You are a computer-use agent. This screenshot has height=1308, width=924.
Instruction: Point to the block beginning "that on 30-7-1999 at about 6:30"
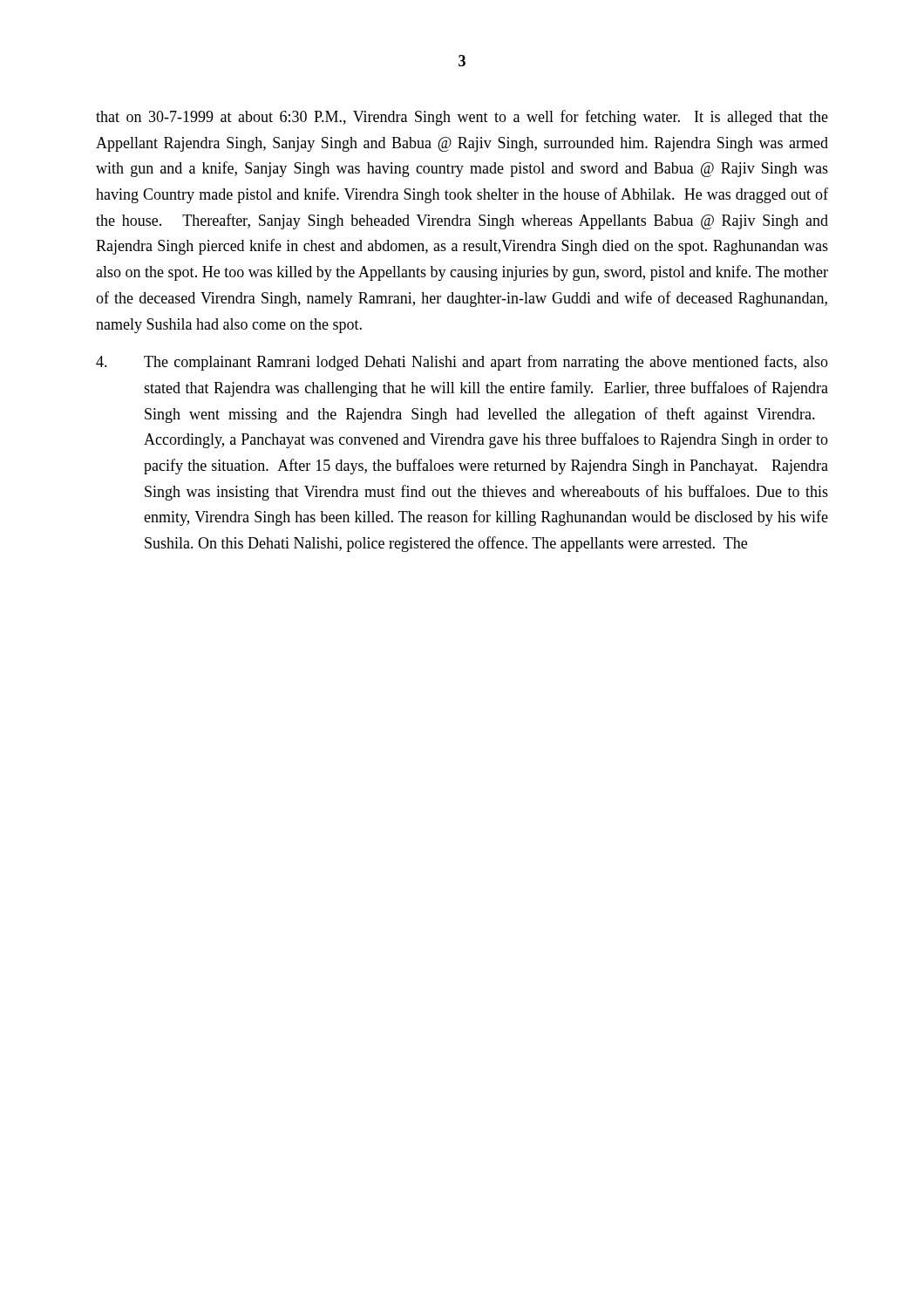462,220
